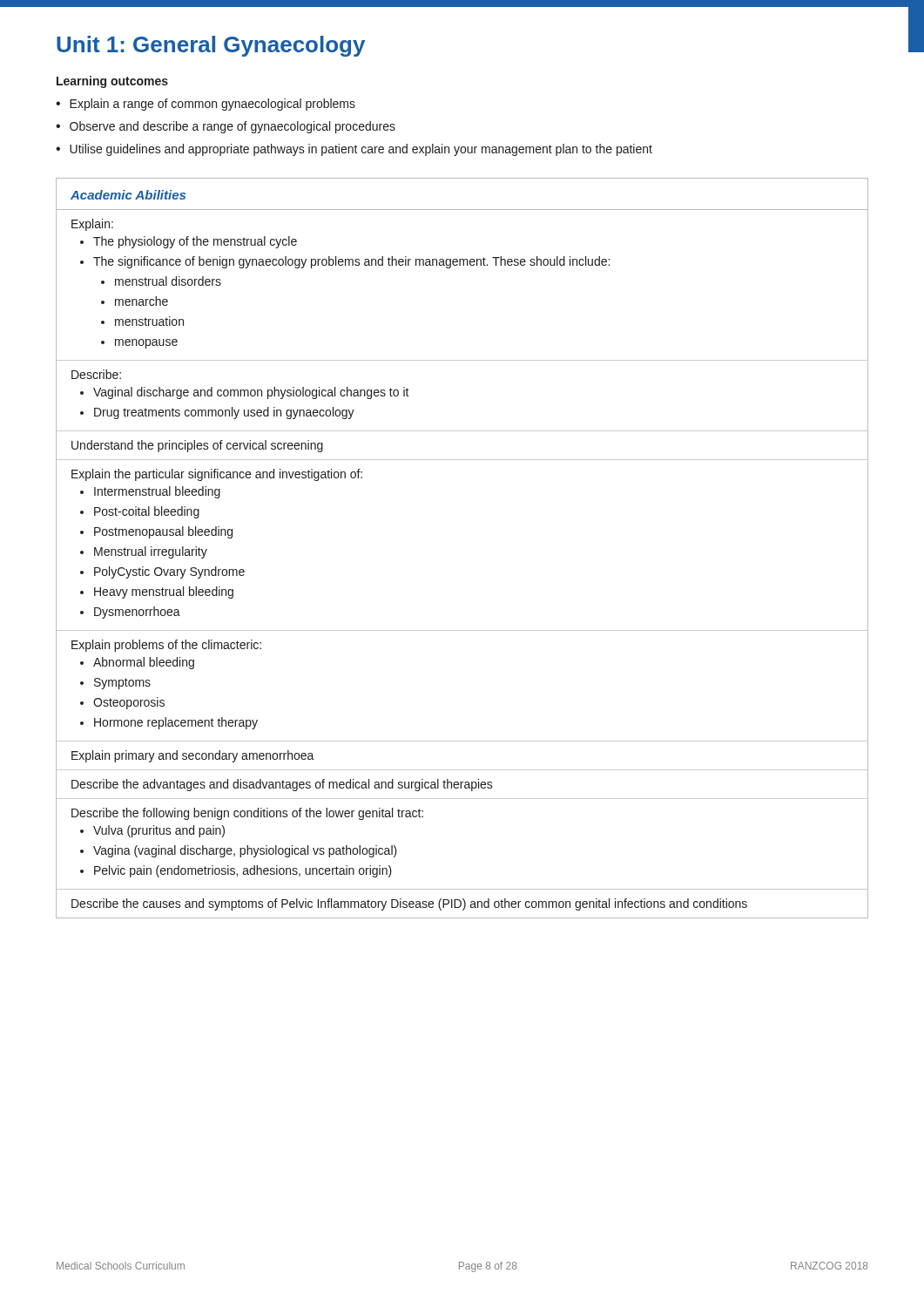Select the title
The height and width of the screenshot is (1307, 924).
click(x=210, y=44)
